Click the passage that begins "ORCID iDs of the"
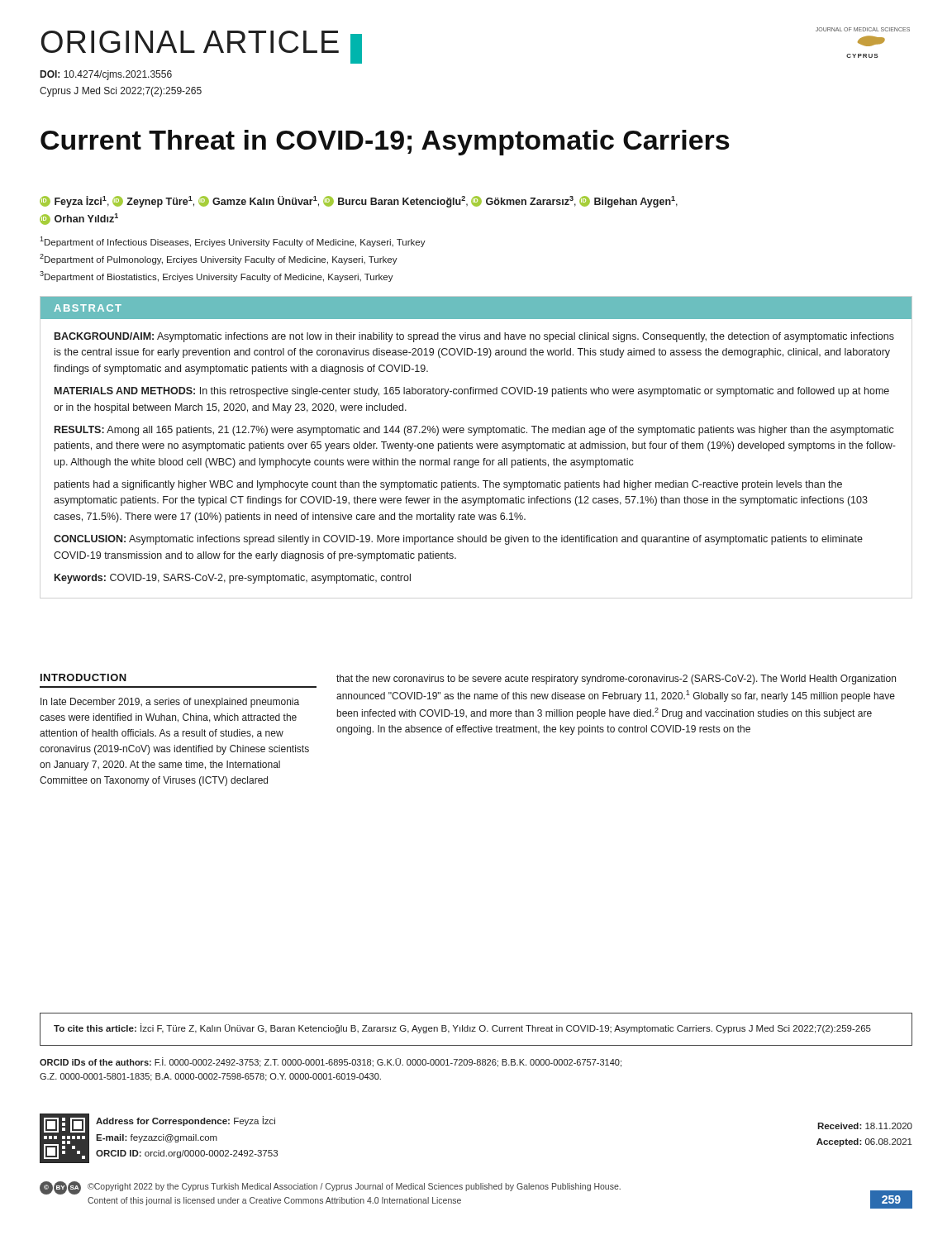 click(x=331, y=1069)
